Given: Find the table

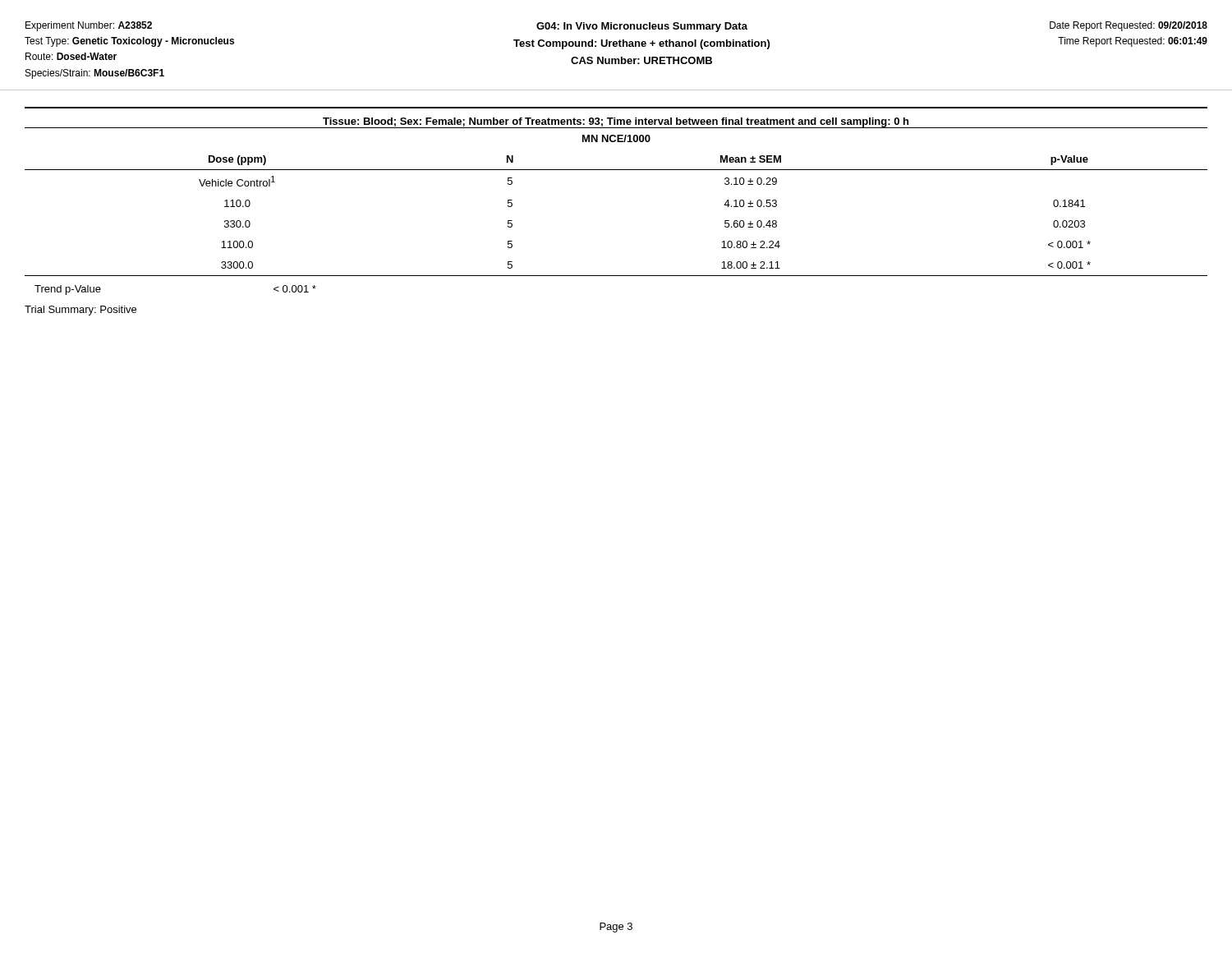Looking at the screenshot, I should [616, 202].
